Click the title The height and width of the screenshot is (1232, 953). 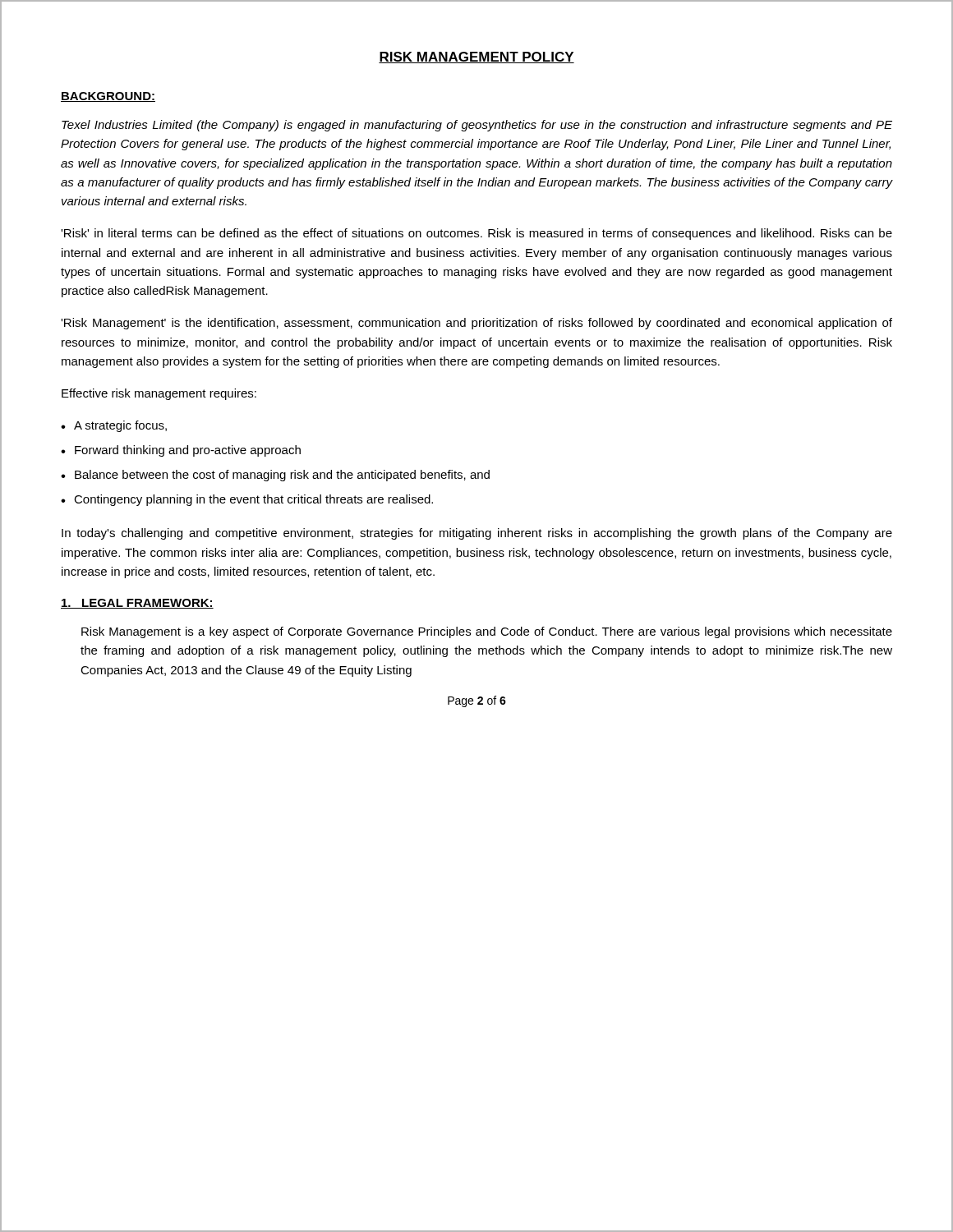(476, 57)
